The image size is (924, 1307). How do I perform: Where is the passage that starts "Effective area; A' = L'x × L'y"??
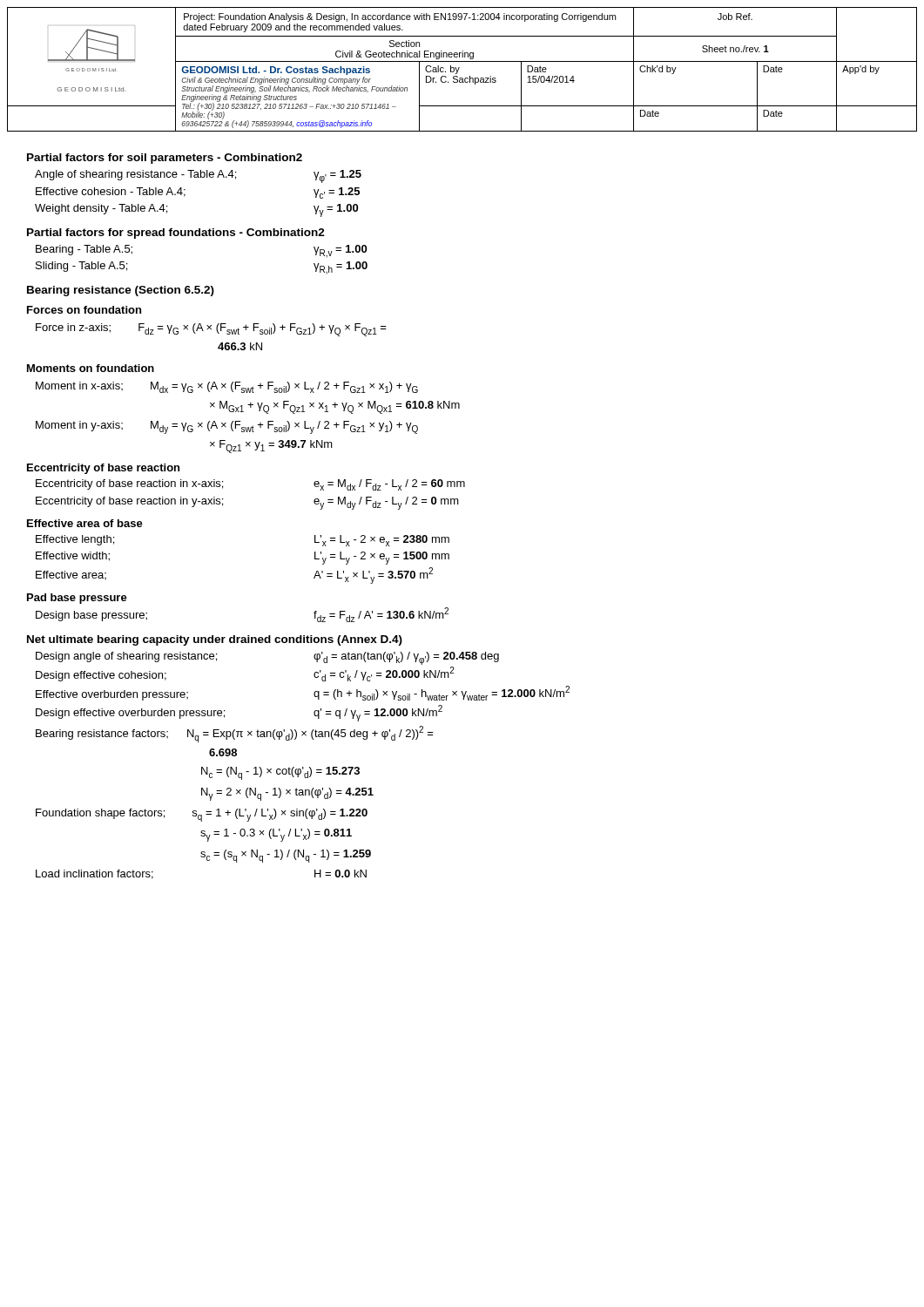(x=65, y=576)
